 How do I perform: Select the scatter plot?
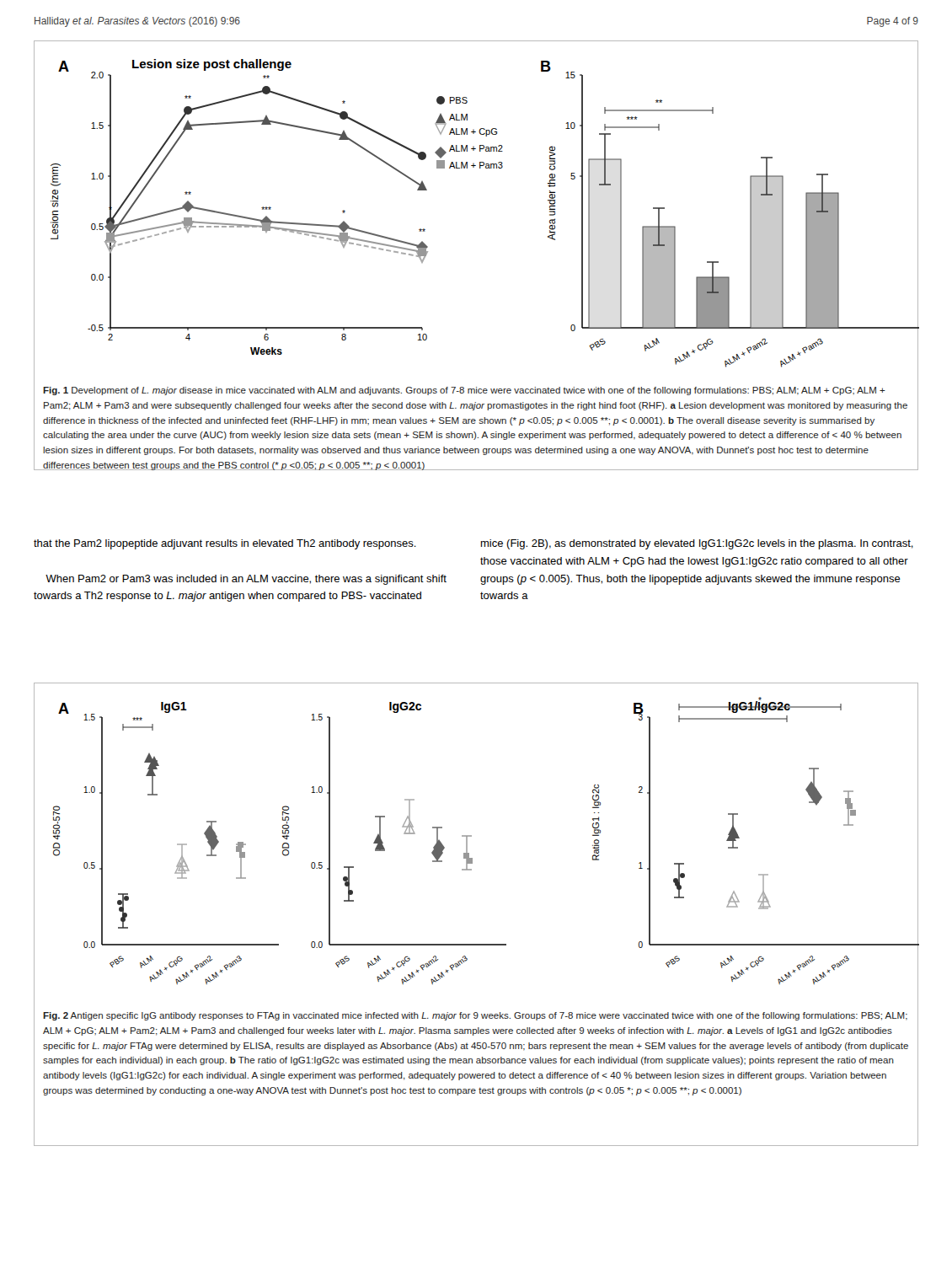(x=476, y=914)
